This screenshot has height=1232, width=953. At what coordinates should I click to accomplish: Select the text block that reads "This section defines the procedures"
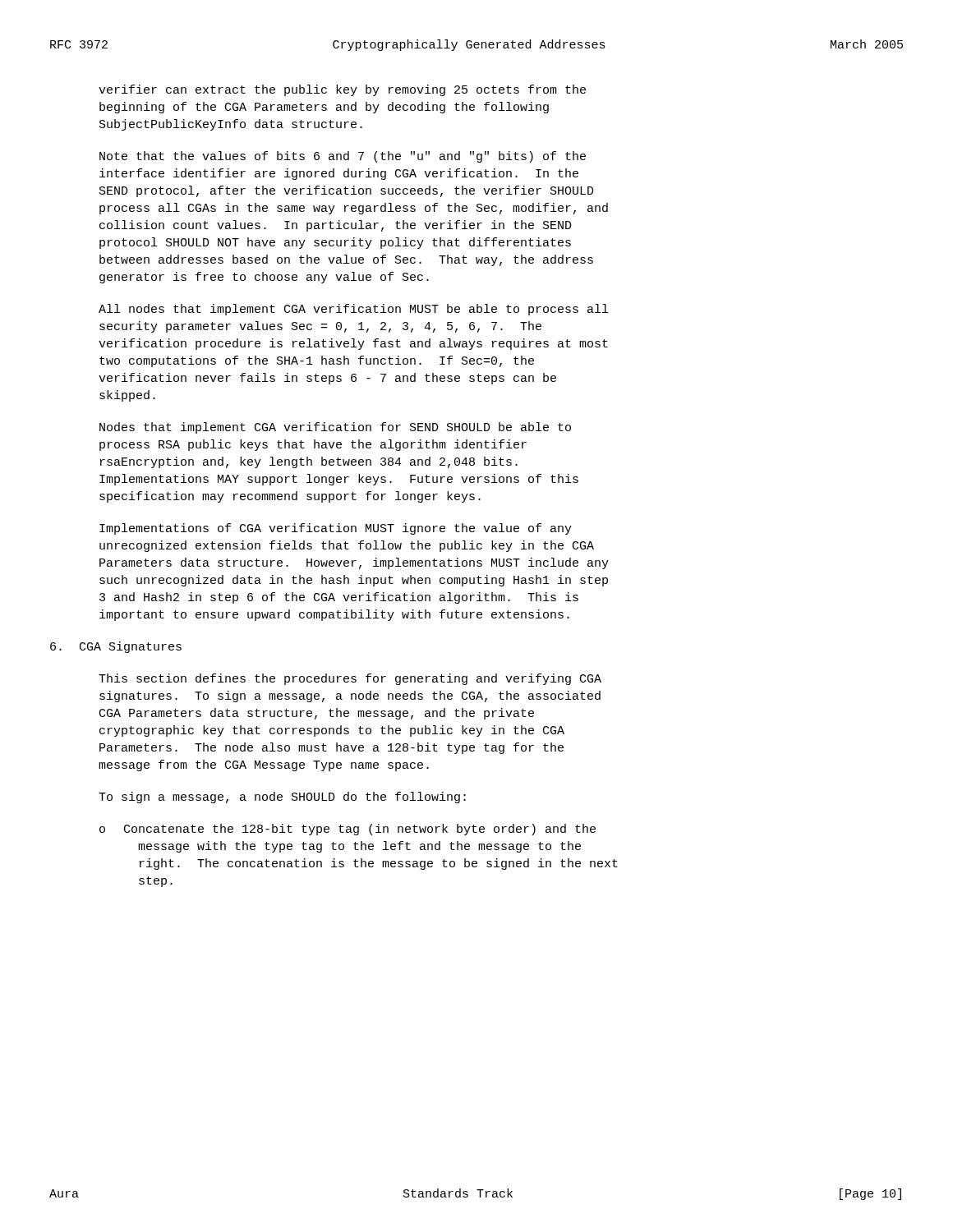point(350,723)
